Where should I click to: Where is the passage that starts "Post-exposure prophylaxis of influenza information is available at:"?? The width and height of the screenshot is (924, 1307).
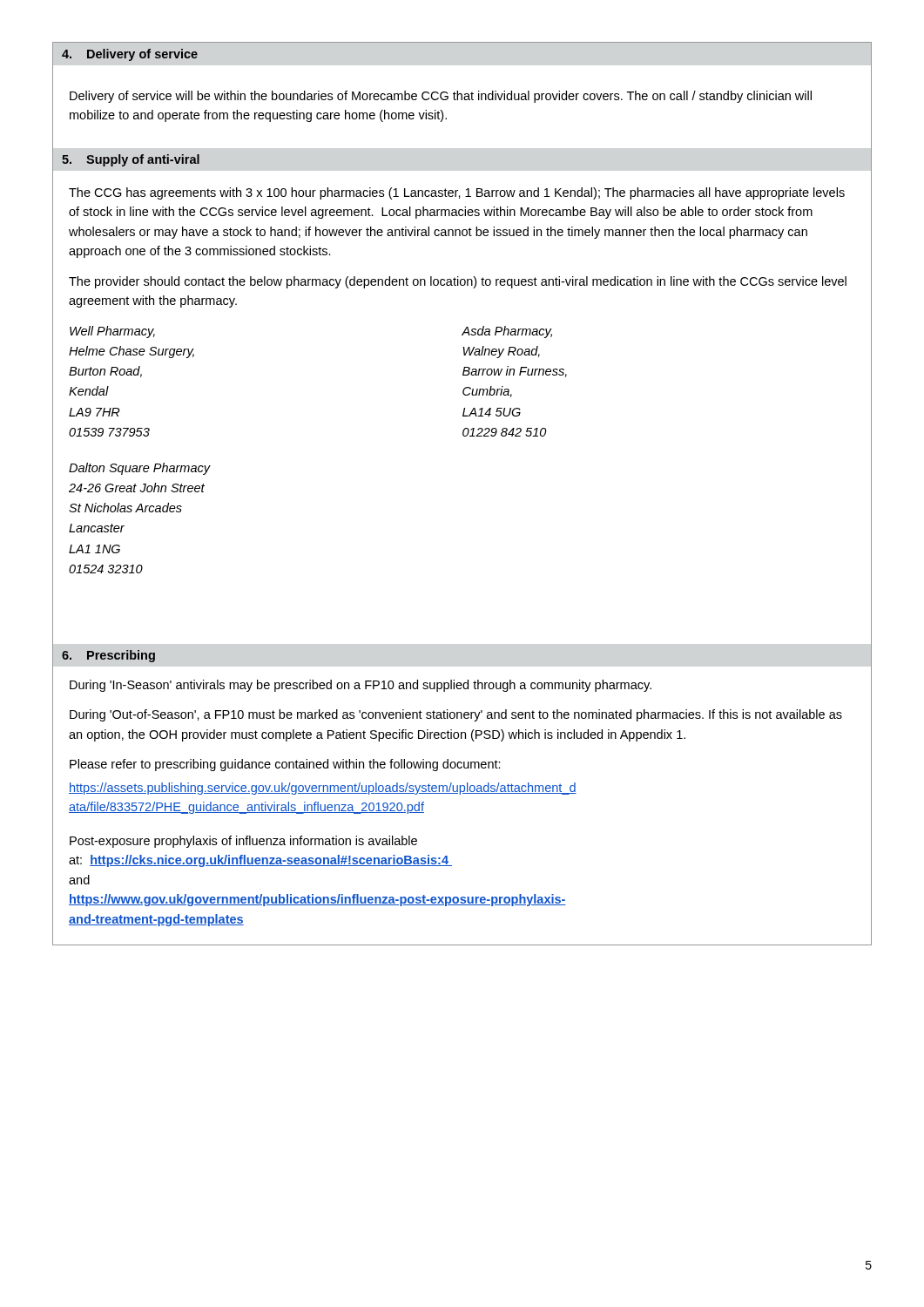(x=243, y=842)
